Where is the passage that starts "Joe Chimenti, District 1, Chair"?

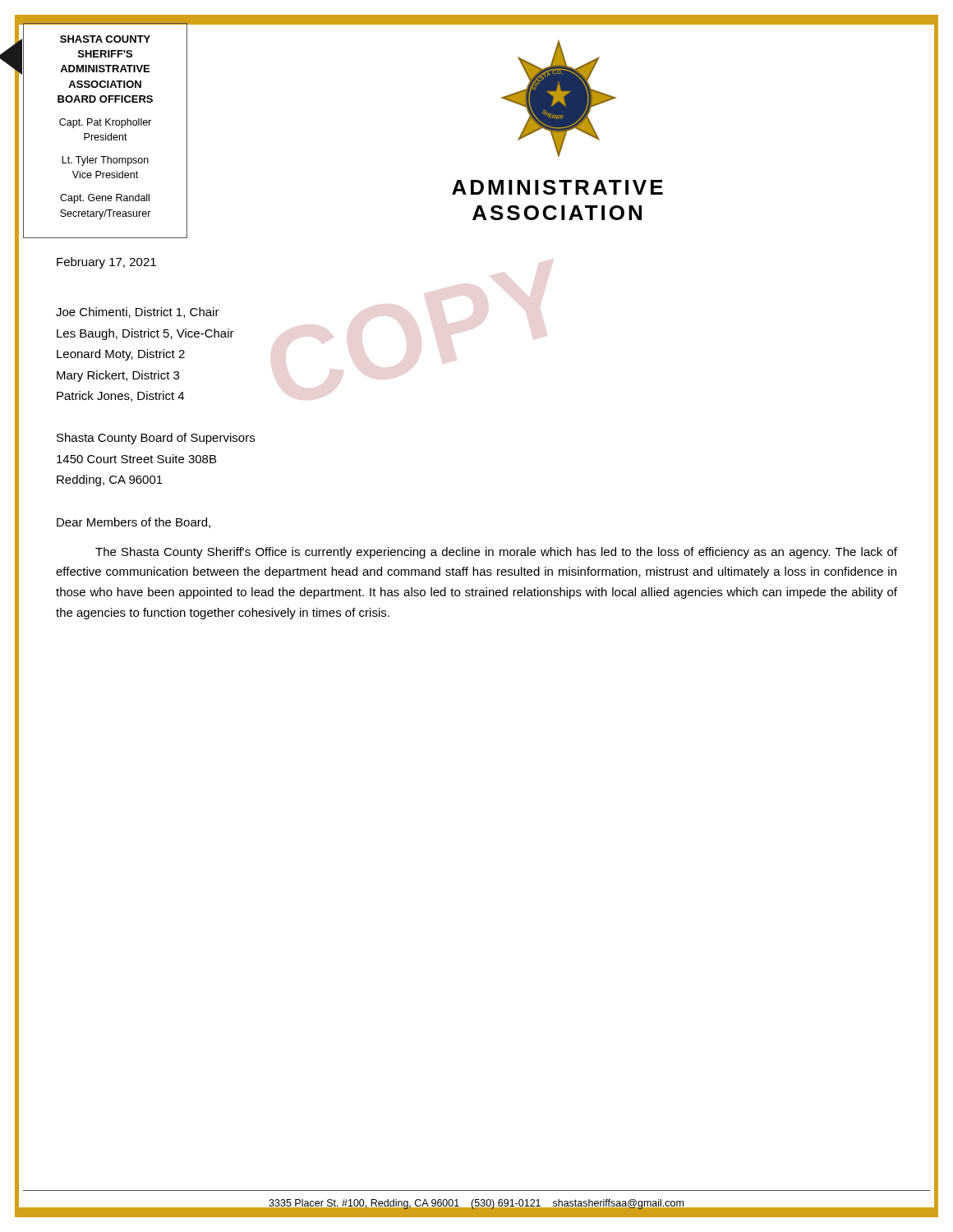click(x=156, y=395)
